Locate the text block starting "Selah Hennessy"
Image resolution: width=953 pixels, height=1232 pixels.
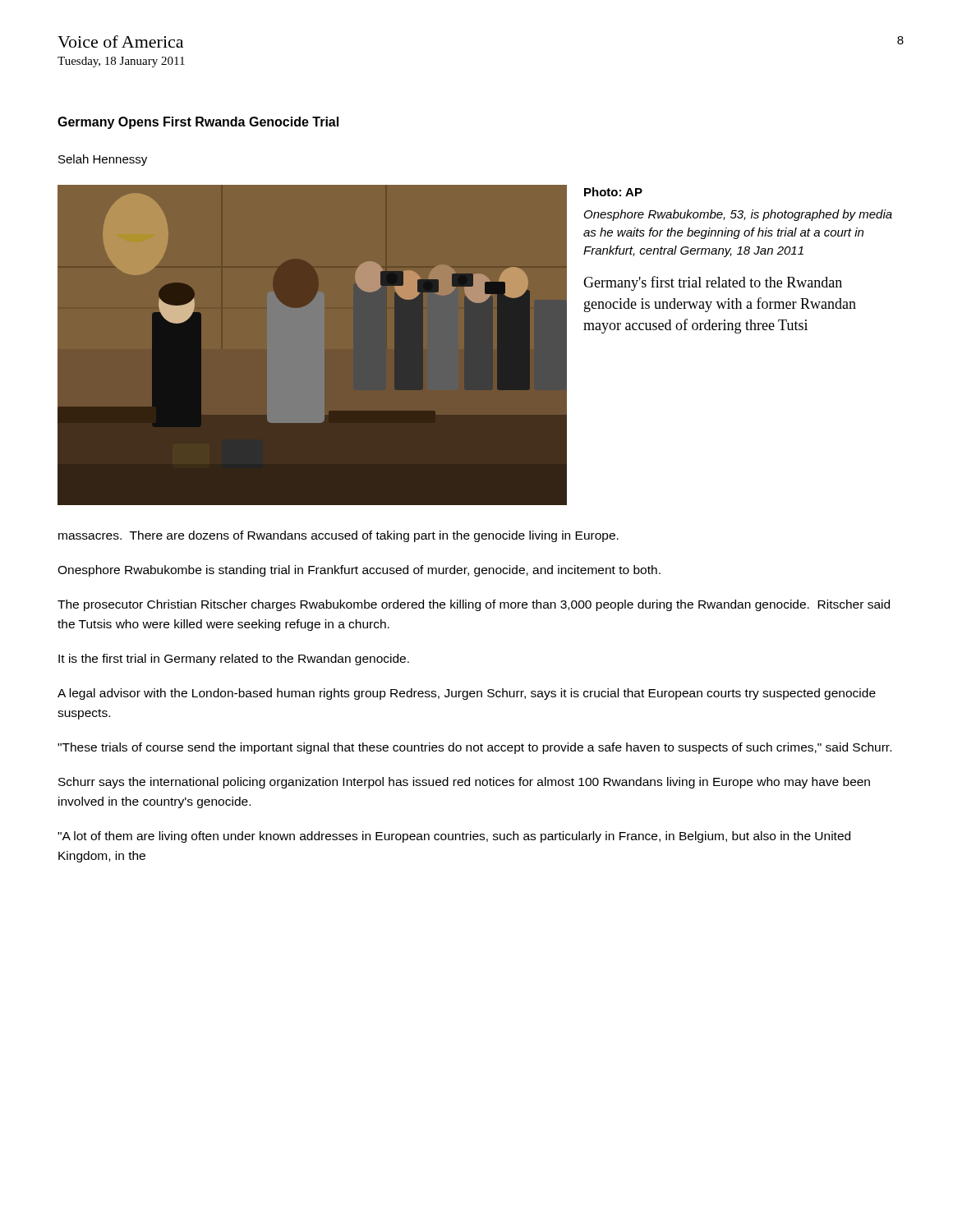tap(102, 159)
